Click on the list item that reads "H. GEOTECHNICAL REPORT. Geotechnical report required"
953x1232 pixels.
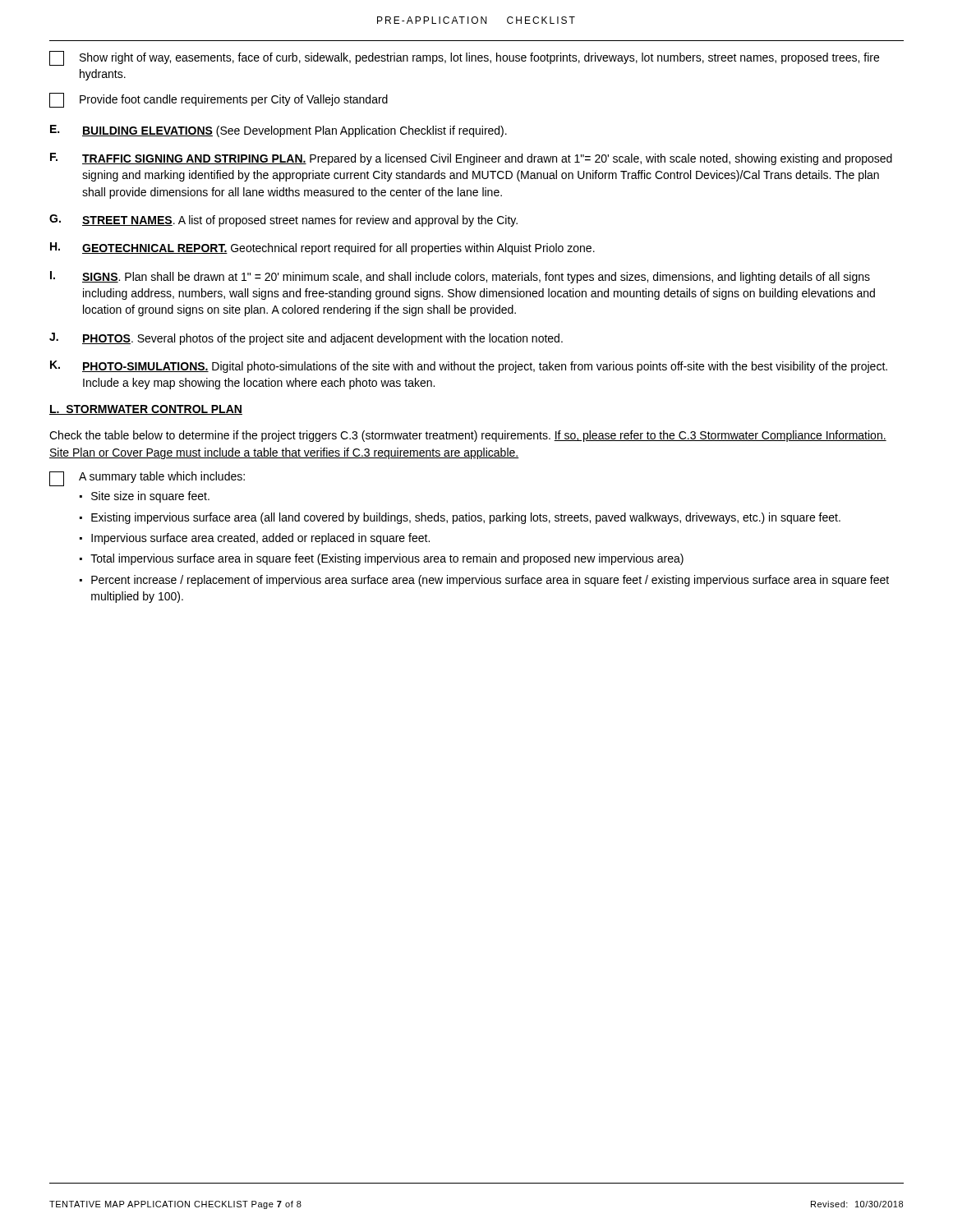(476, 248)
